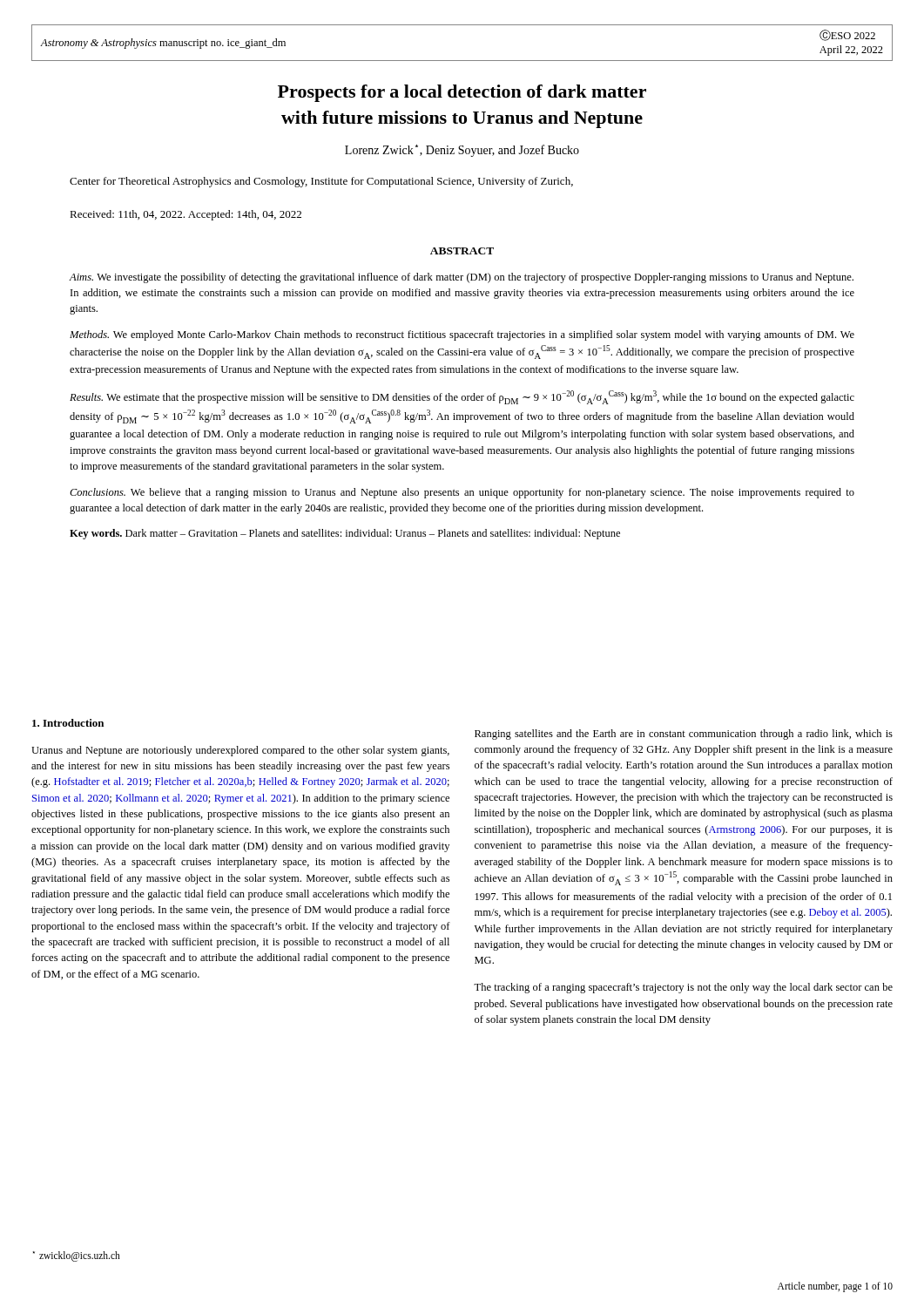This screenshot has height=1307, width=924.
Task: Click on the text block that reads "Center for Theoretical Astrophysics and Cosmology, Institute"
Action: [322, 181]
